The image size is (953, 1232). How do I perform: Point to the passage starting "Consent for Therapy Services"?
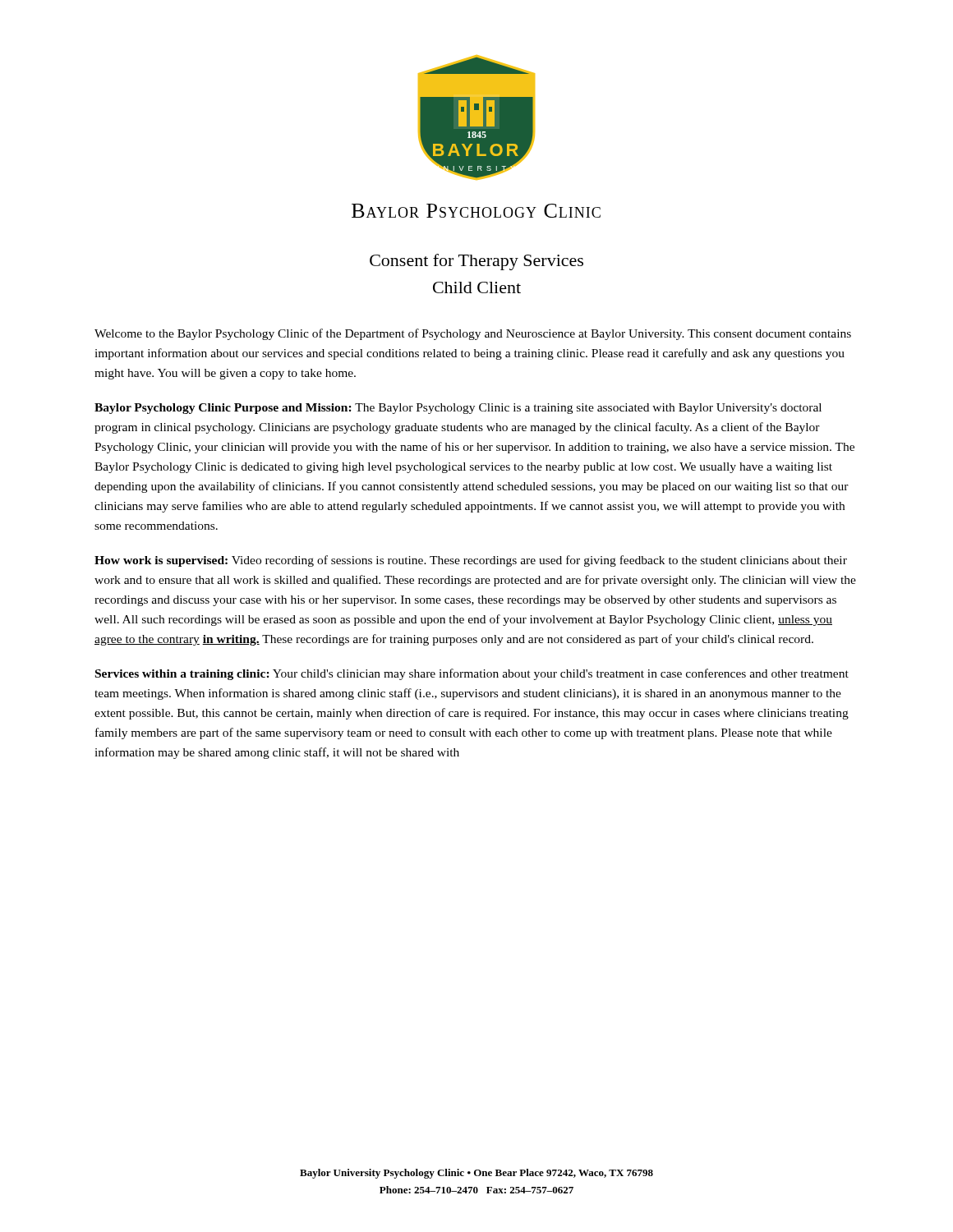476,274
